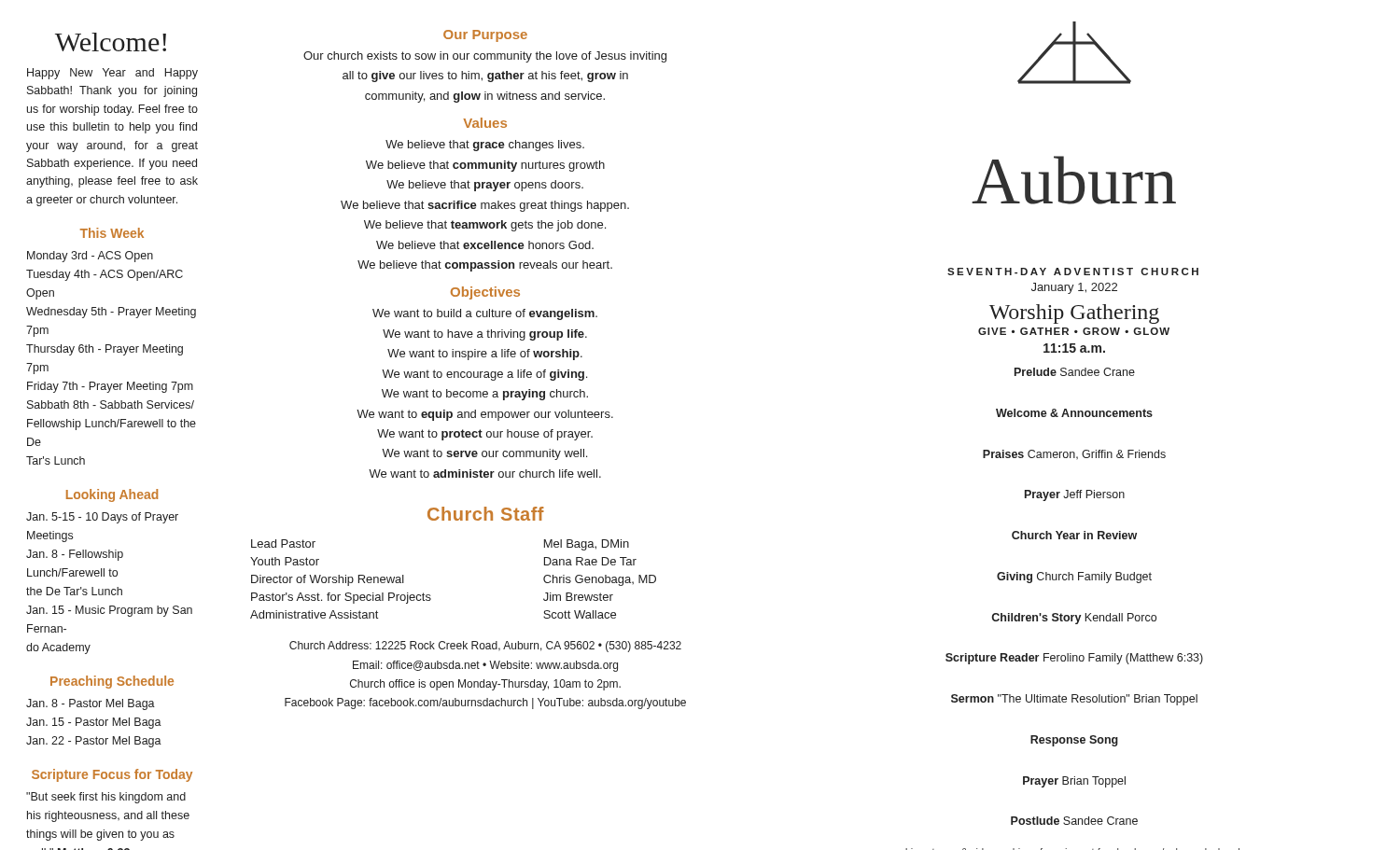1400x850 pixels.
Task: Locate the element starting "SEVENTH-DAY ADVENTIST CHURCH"
Action: click(1074, 271)
